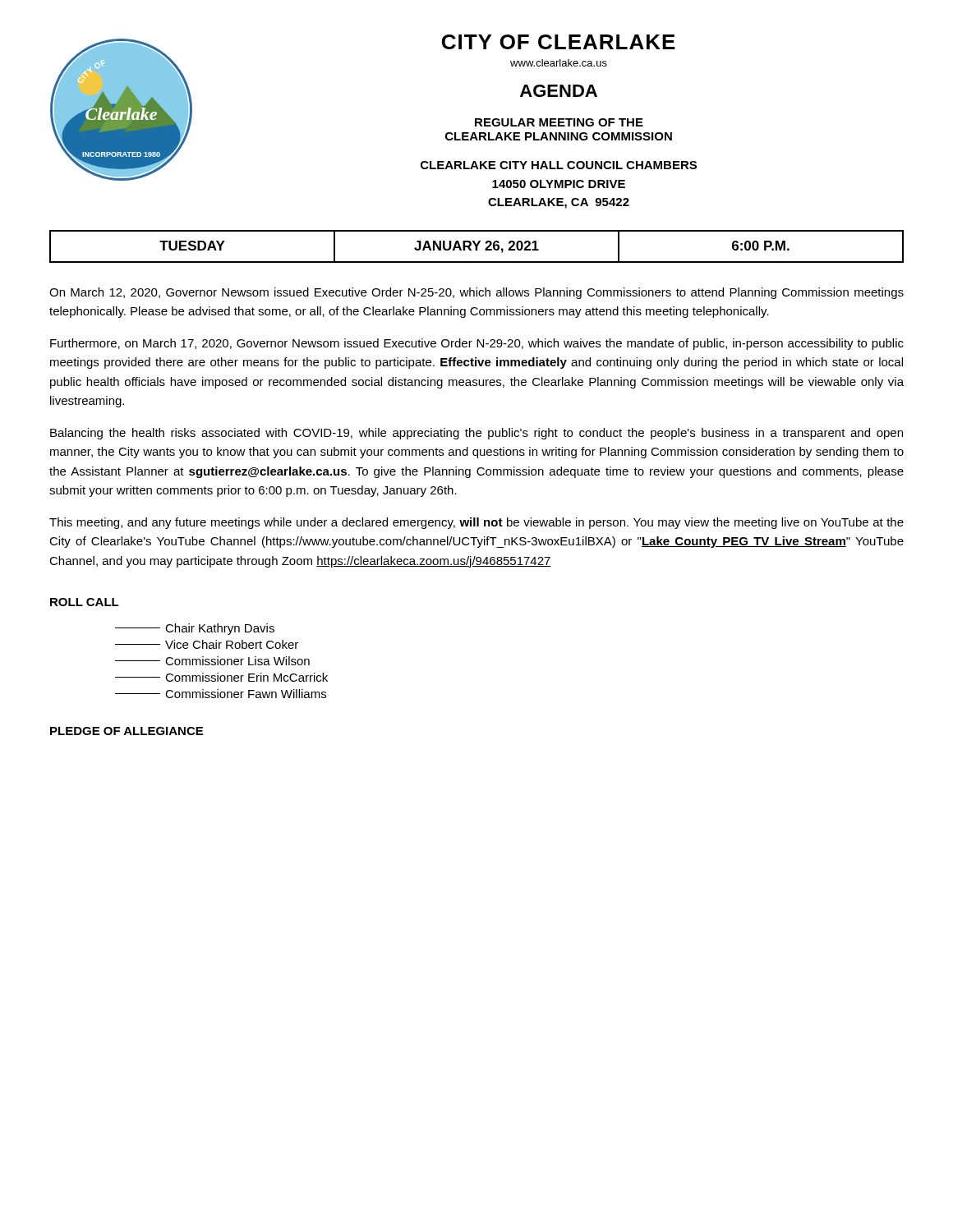Select the region starting "Balancing the health risks associated with COVID-19,"
This screenshot has height=1232, width=953.
coord(476,461)
